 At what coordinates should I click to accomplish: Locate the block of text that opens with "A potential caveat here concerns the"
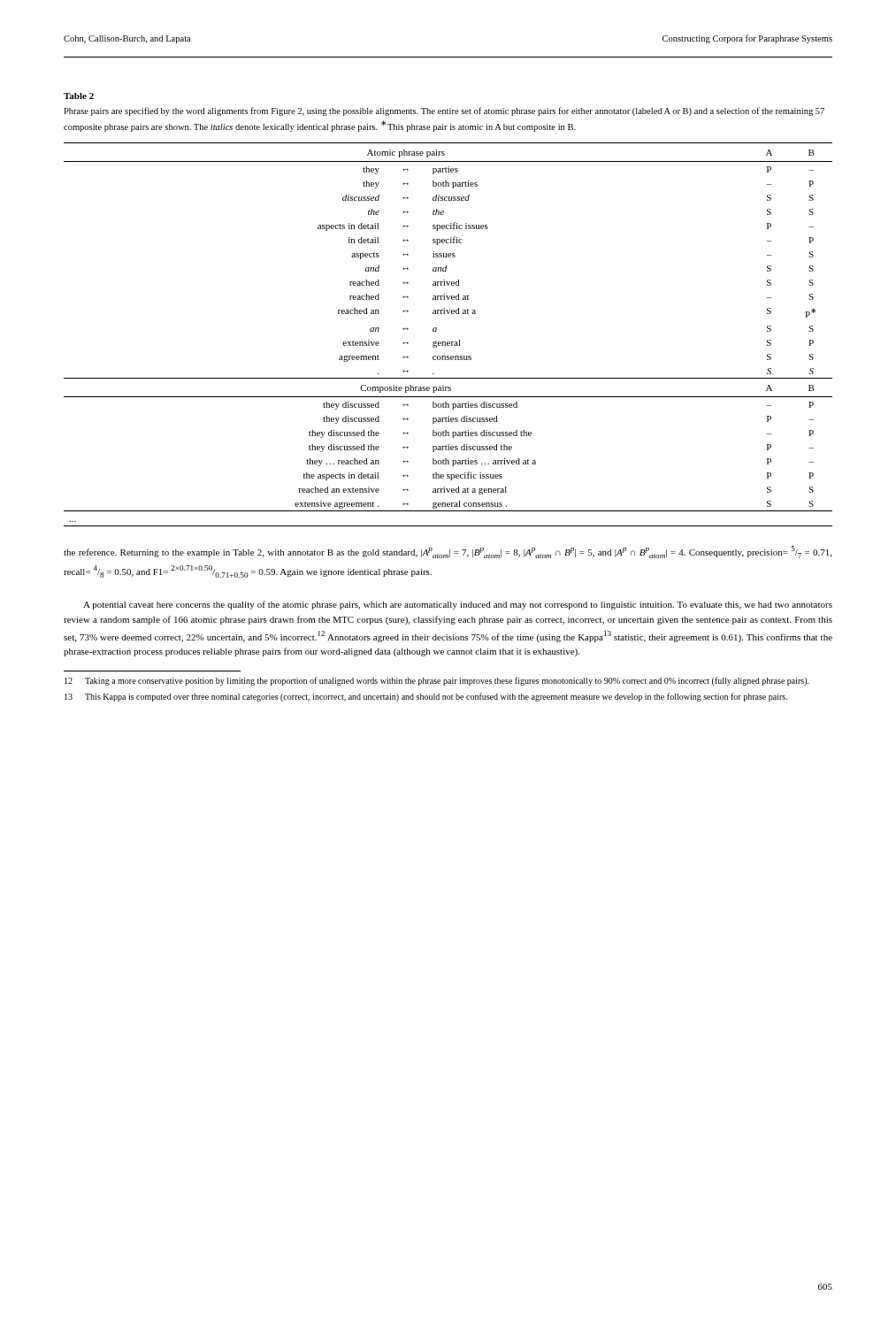448,628
